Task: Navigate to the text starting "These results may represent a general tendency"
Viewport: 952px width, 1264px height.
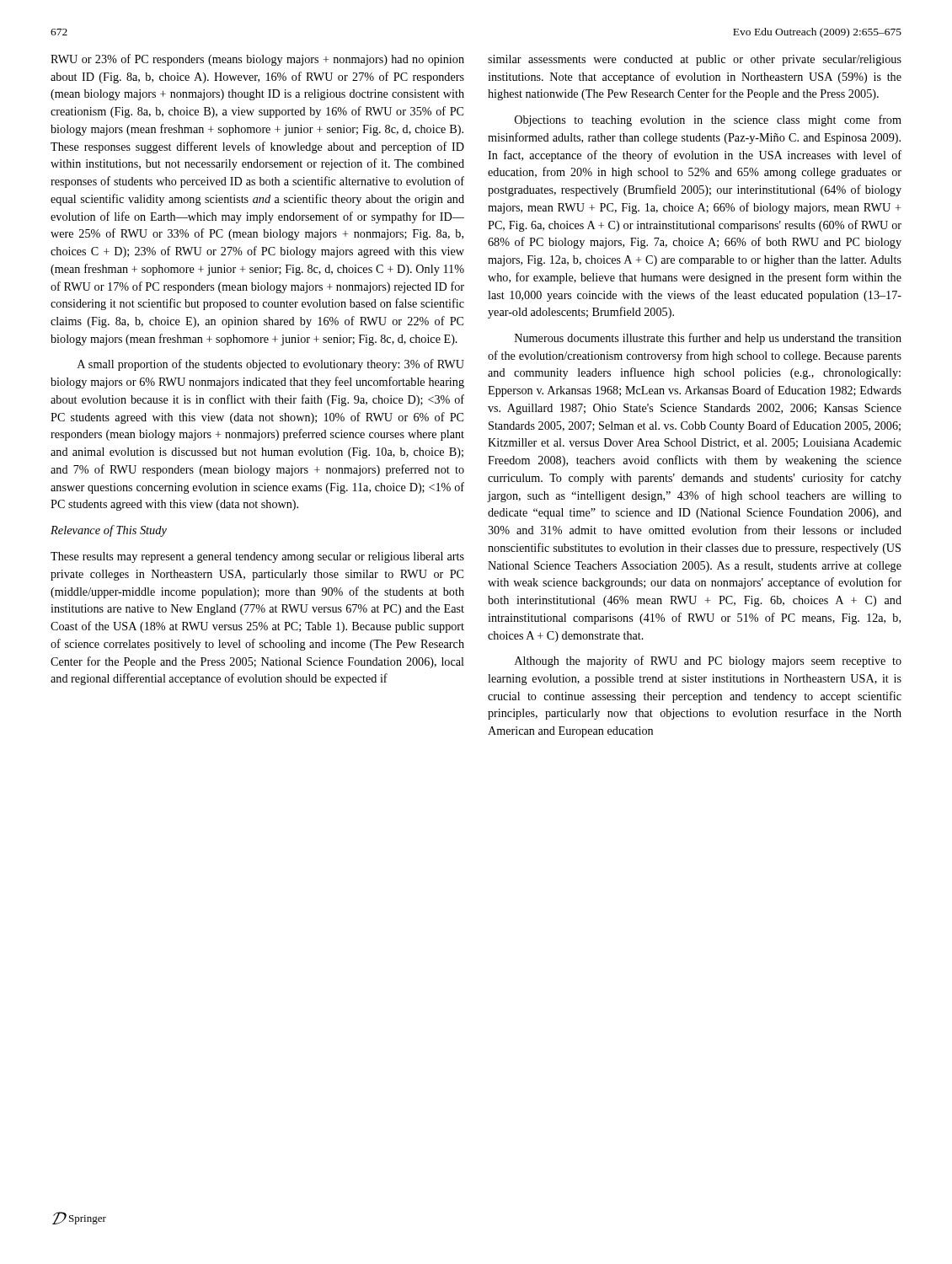Action: click(x=257, y=618)
